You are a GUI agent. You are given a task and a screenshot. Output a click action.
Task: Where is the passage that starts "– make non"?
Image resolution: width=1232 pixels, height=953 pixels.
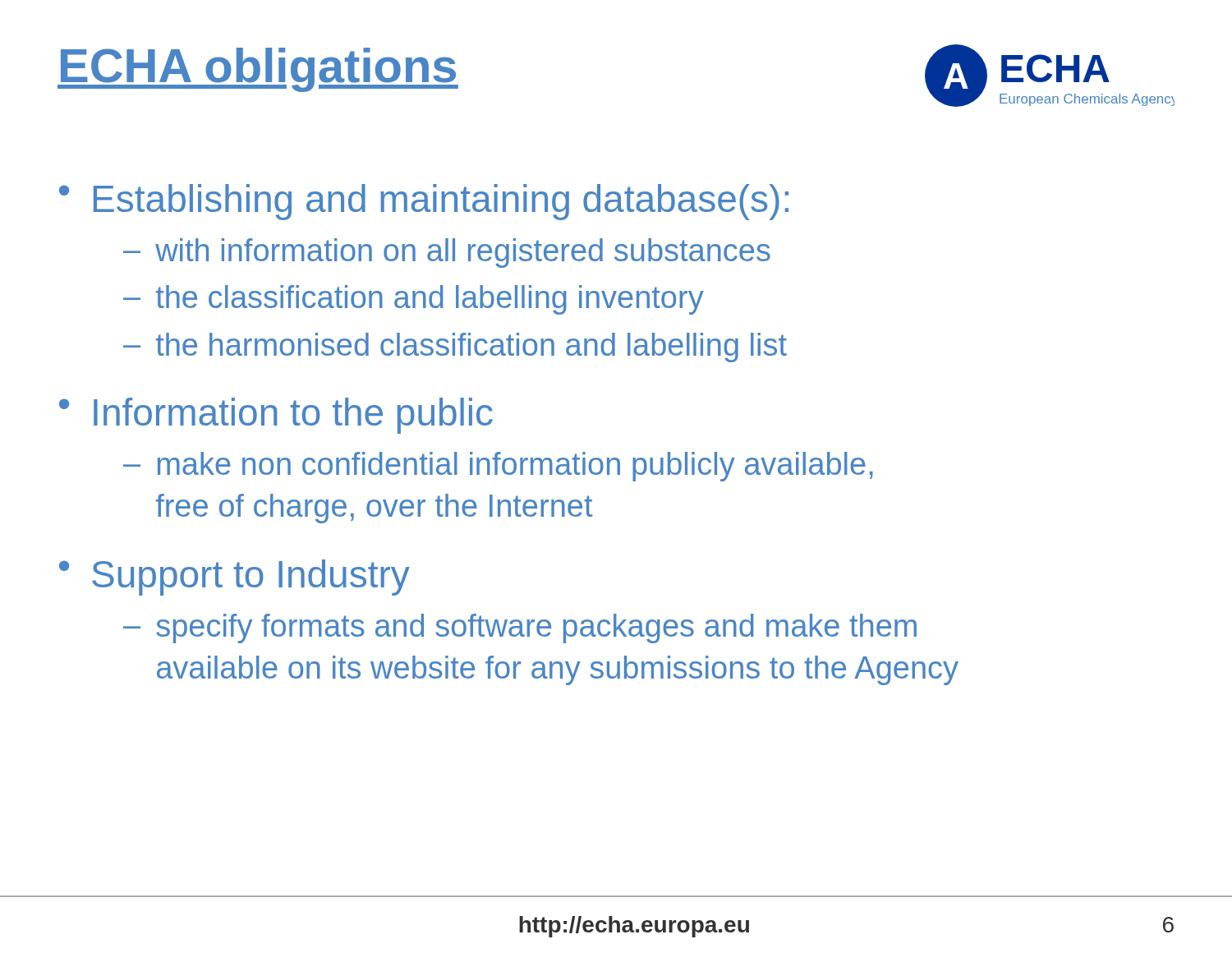[499, 486]
